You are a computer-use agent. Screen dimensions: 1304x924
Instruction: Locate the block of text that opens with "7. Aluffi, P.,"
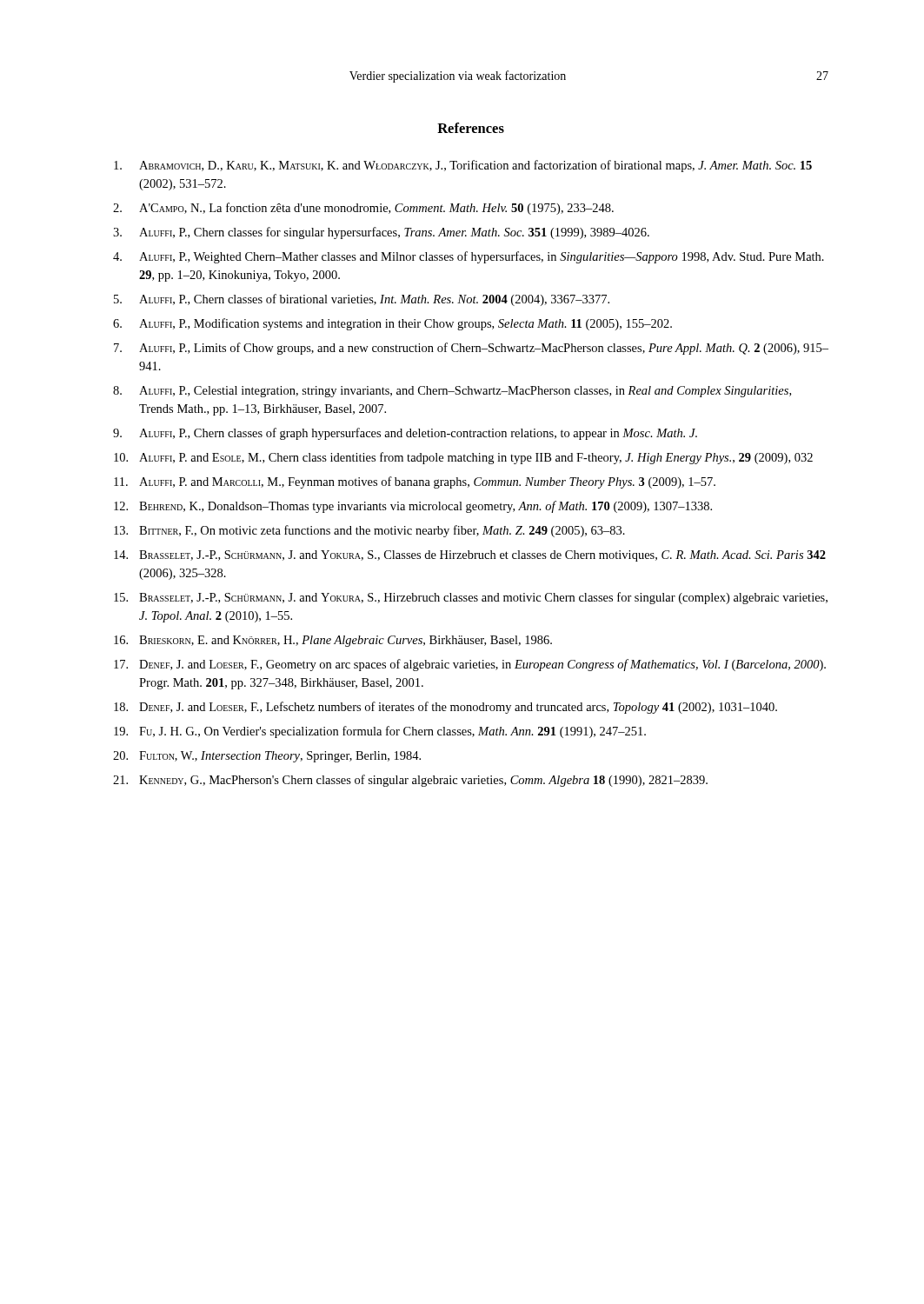[x=471, y=357]
